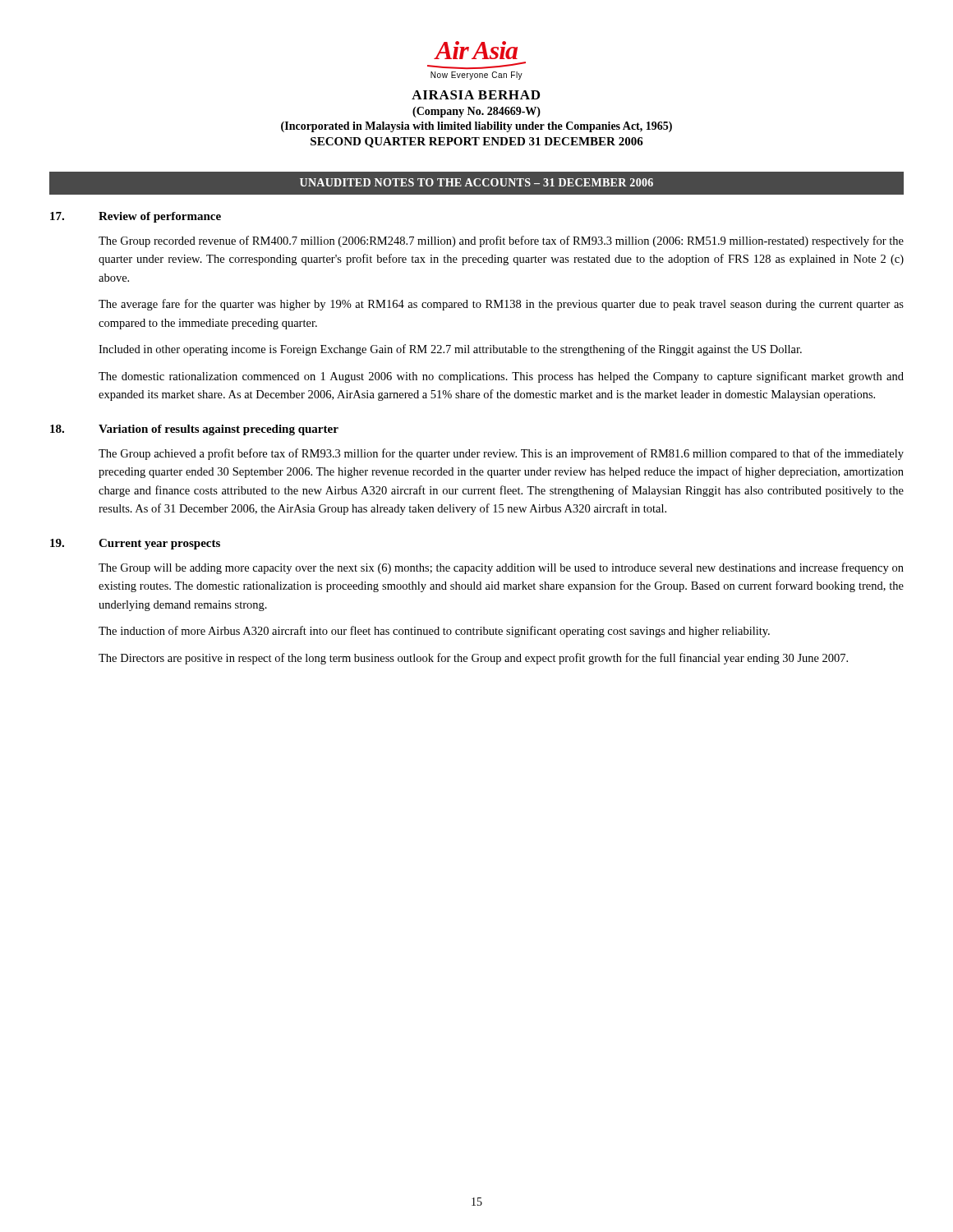The height and width of the screenshot is (1232, 953).
Task: Locate a logo
Action: point(476,79)
